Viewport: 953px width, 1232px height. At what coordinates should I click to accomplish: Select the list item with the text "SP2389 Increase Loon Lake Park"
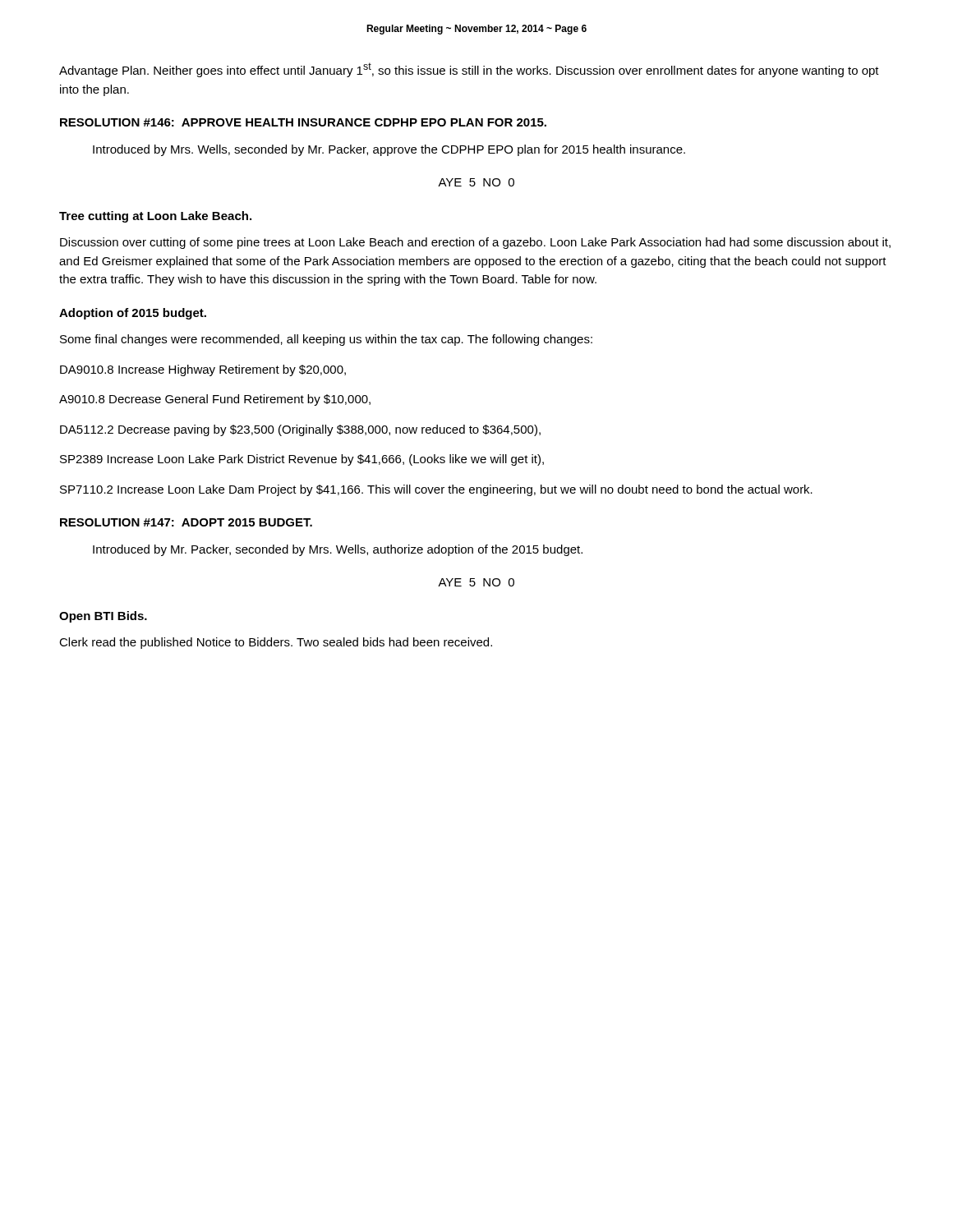302,459
